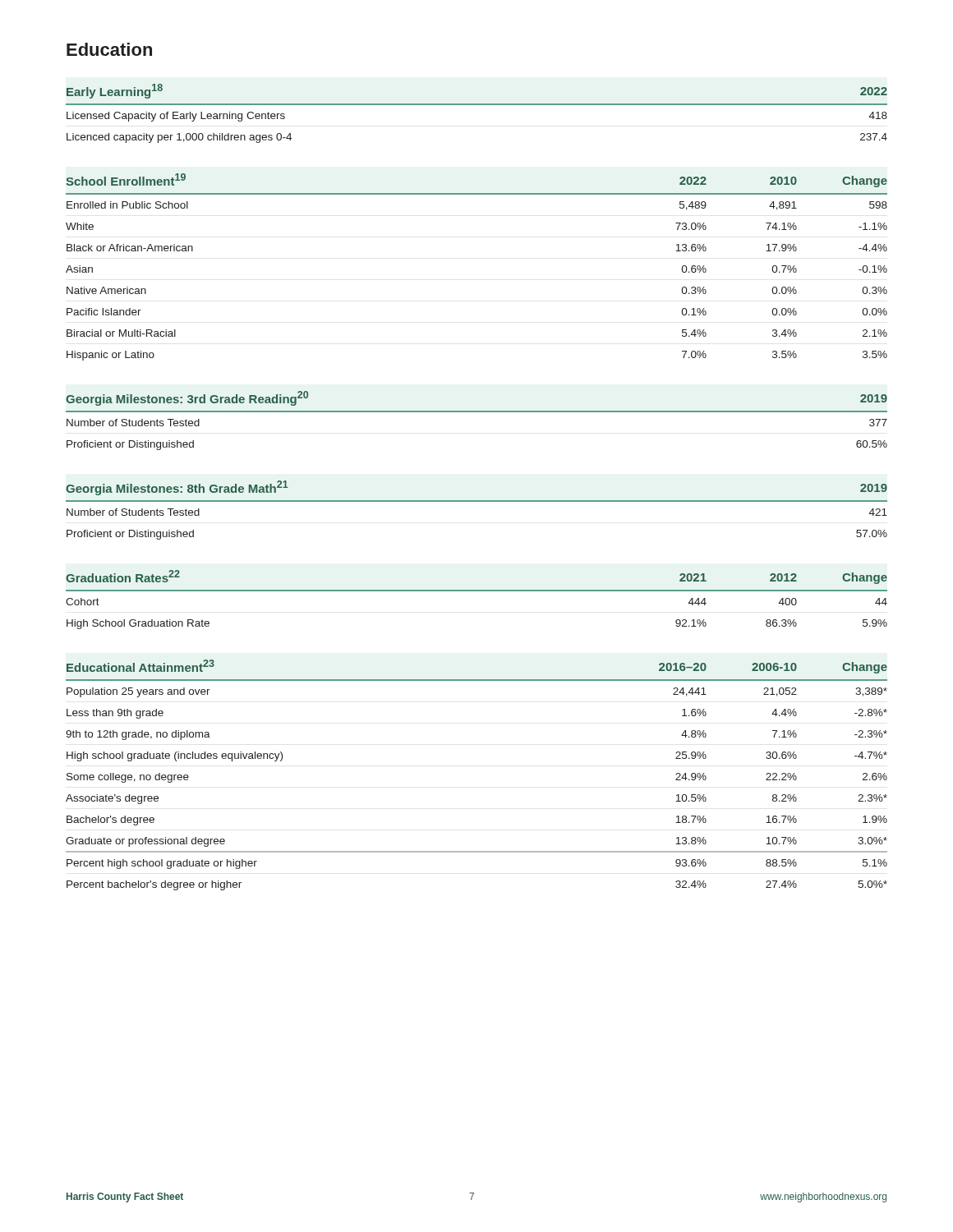
Task: Select the title
Action: [109, 50]
